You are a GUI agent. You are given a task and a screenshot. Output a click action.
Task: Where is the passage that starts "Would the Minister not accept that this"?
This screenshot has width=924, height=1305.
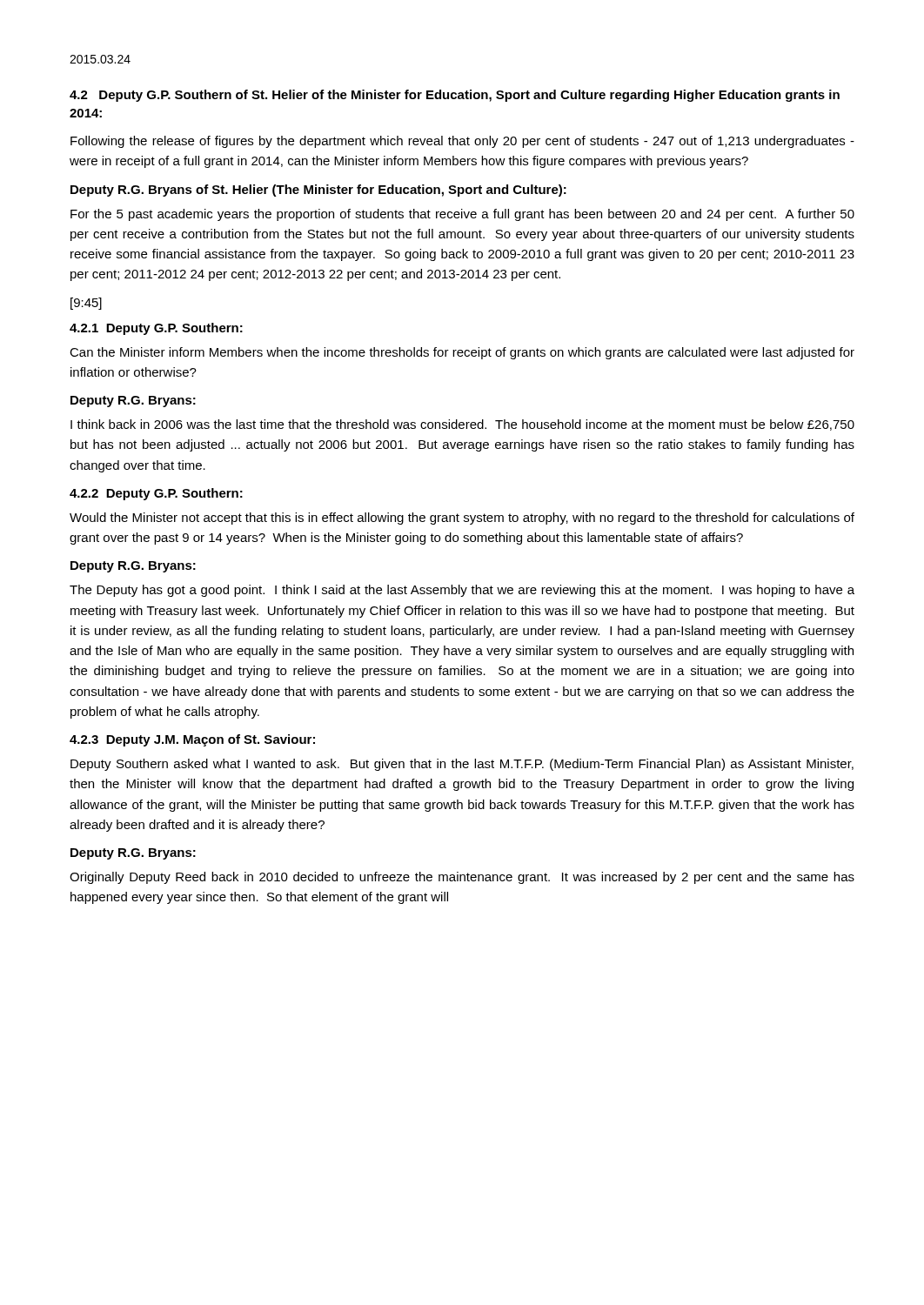click(462, 527)
